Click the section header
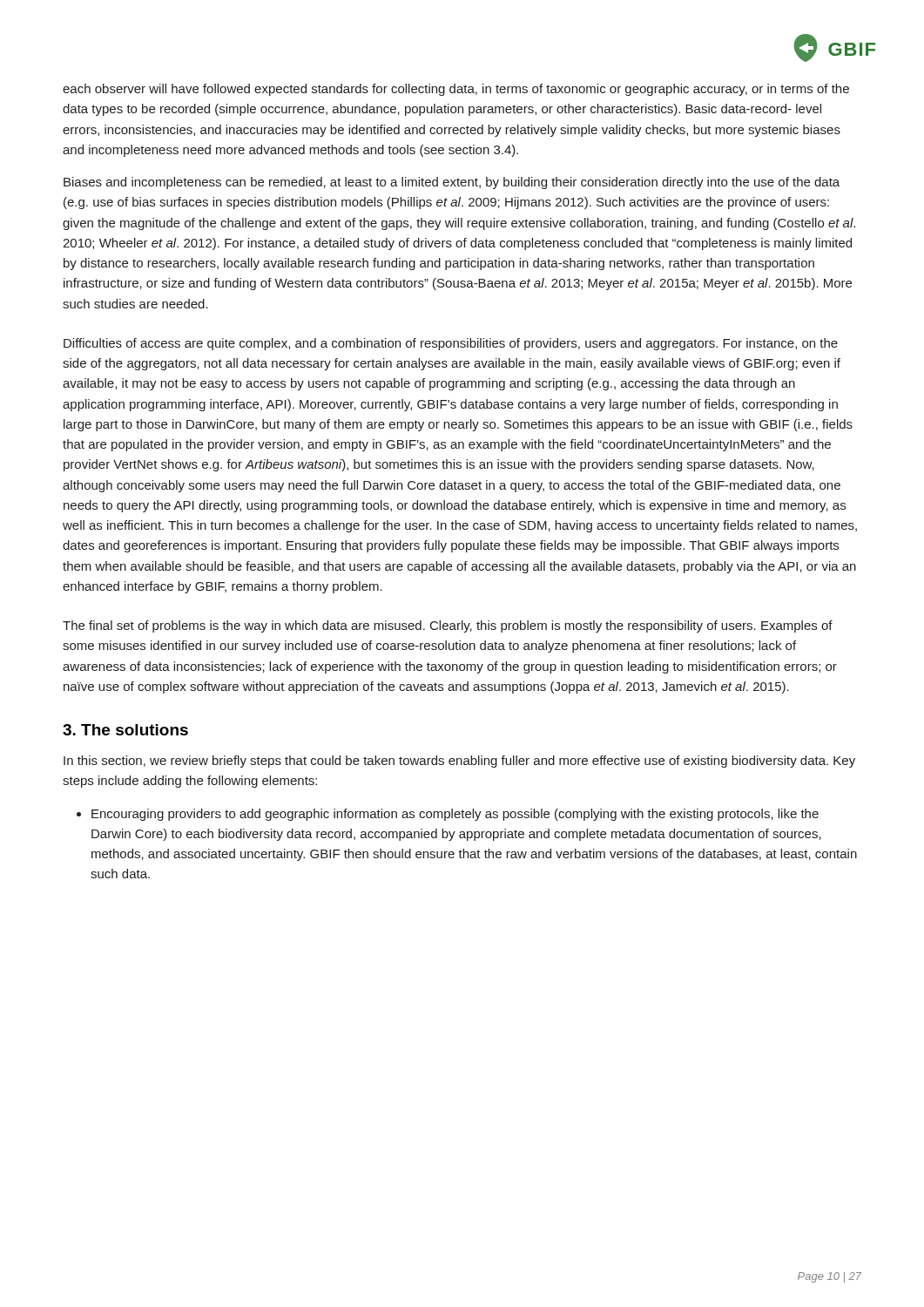 [126, 730]
